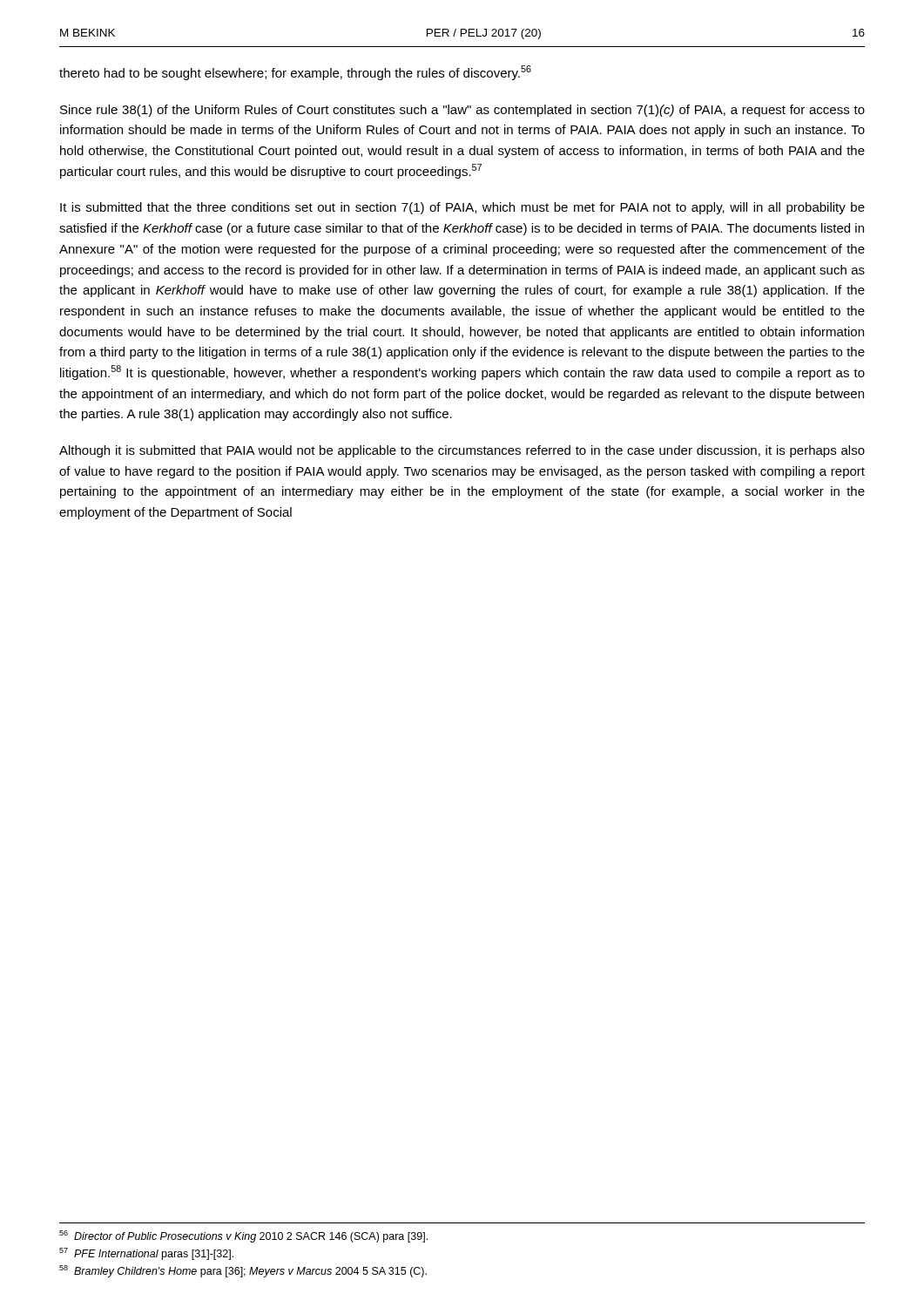924x1307 pixels.
Task: Find the block on this page that starts "It is submitted that the three conditions"
Action: coord(462,311)
